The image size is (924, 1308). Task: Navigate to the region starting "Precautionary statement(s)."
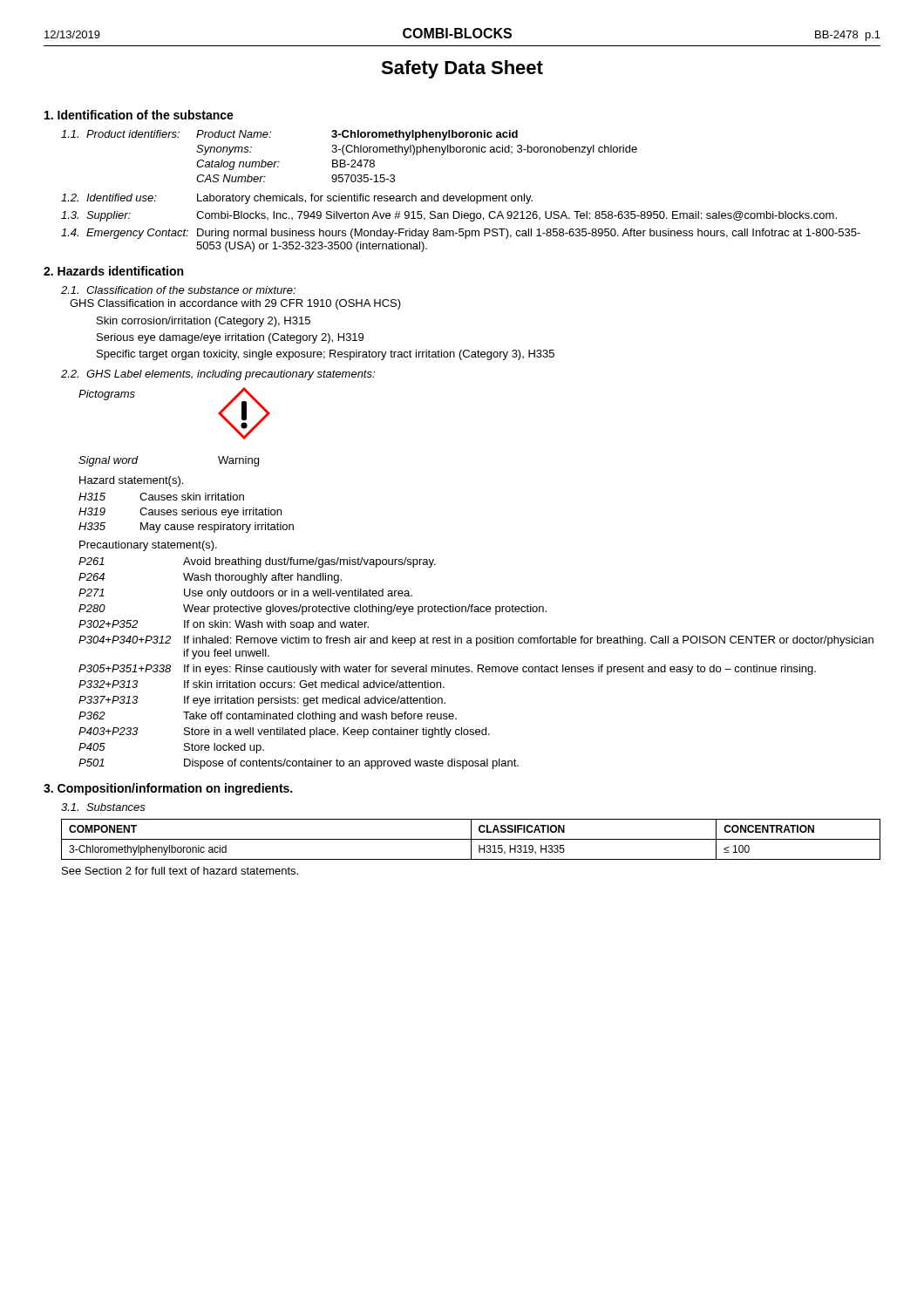(148, 545)
